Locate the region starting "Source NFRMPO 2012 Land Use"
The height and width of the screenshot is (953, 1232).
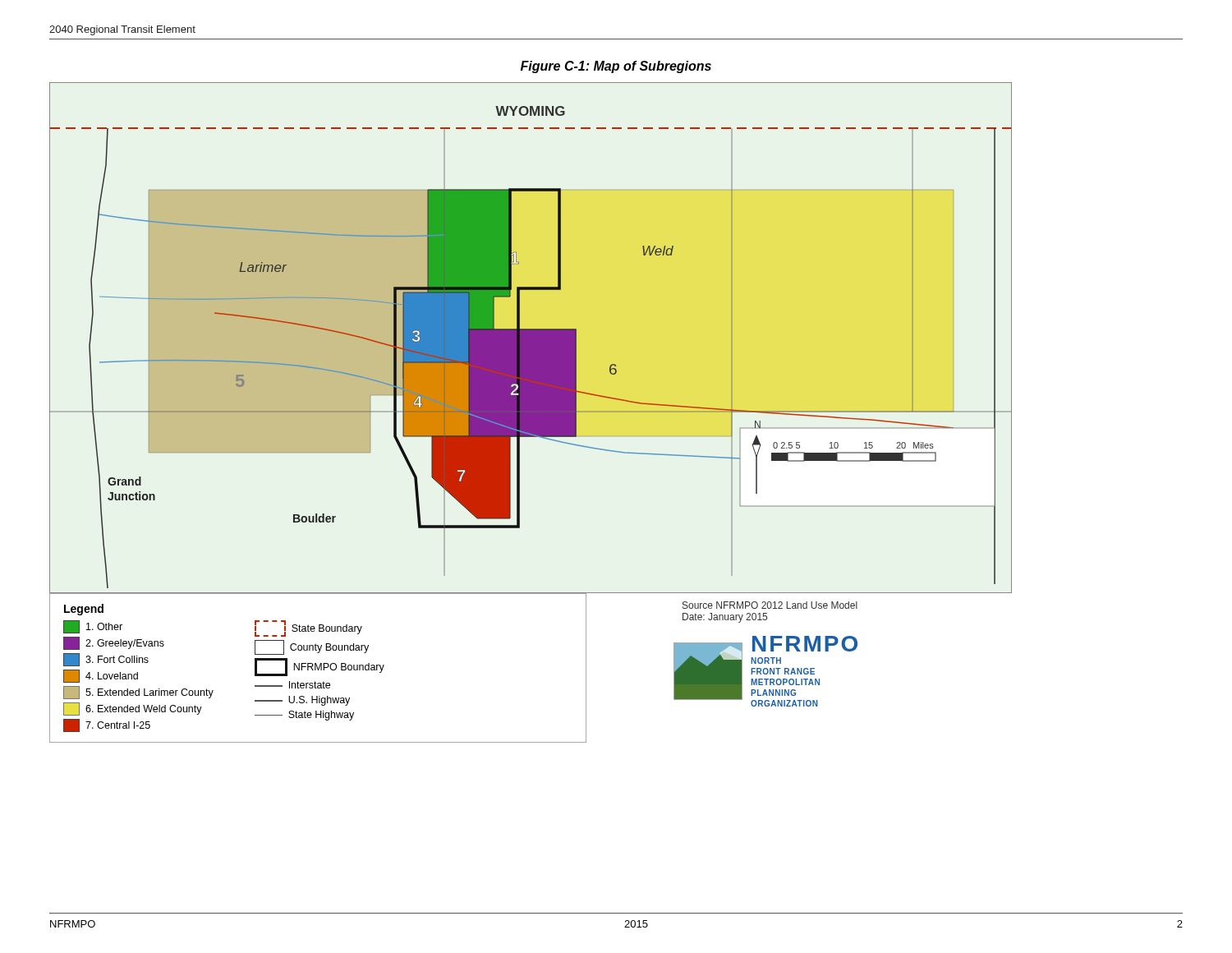pos(770,611)
